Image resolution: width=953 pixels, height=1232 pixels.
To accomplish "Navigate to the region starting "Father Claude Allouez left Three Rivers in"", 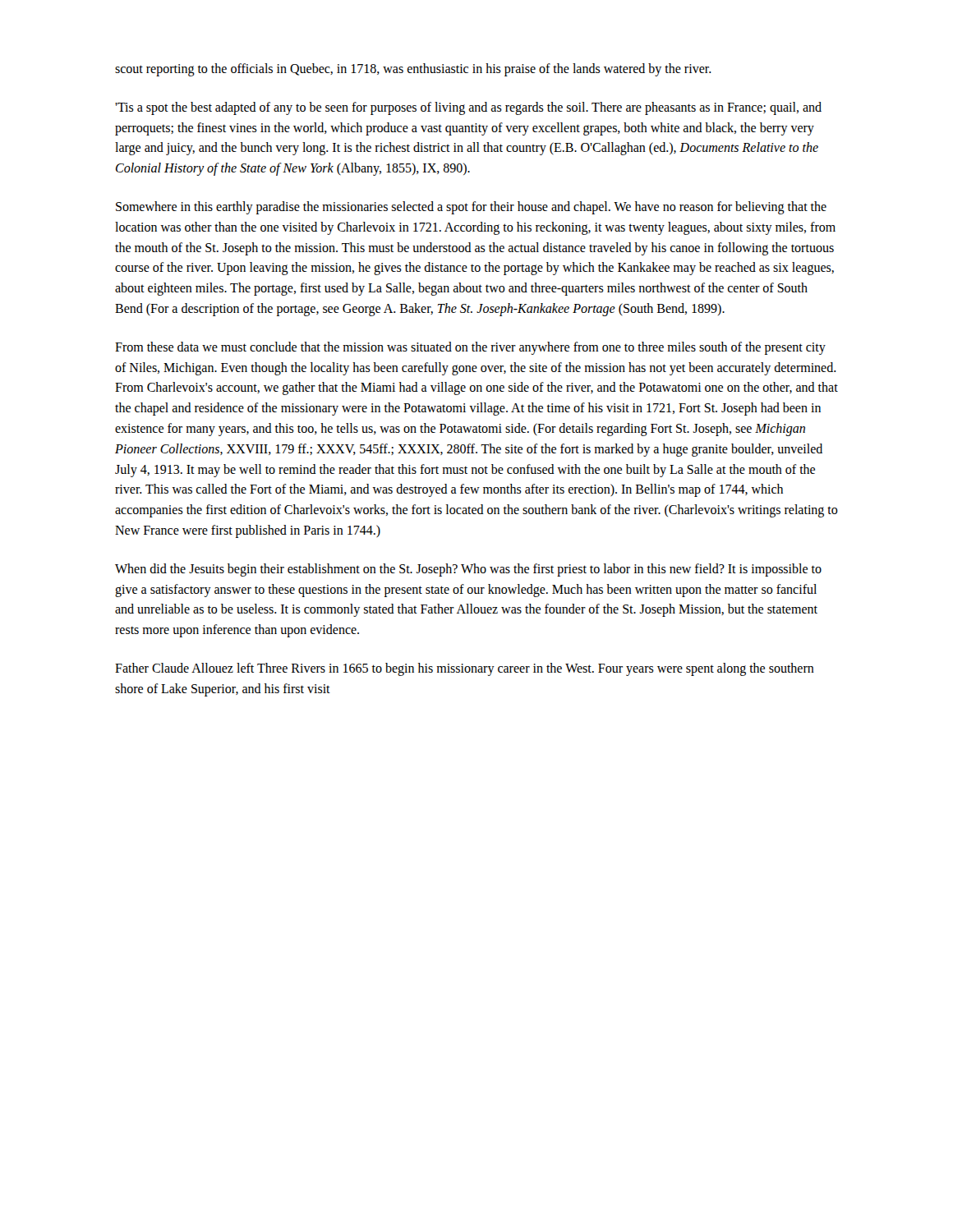I will 464,678.
